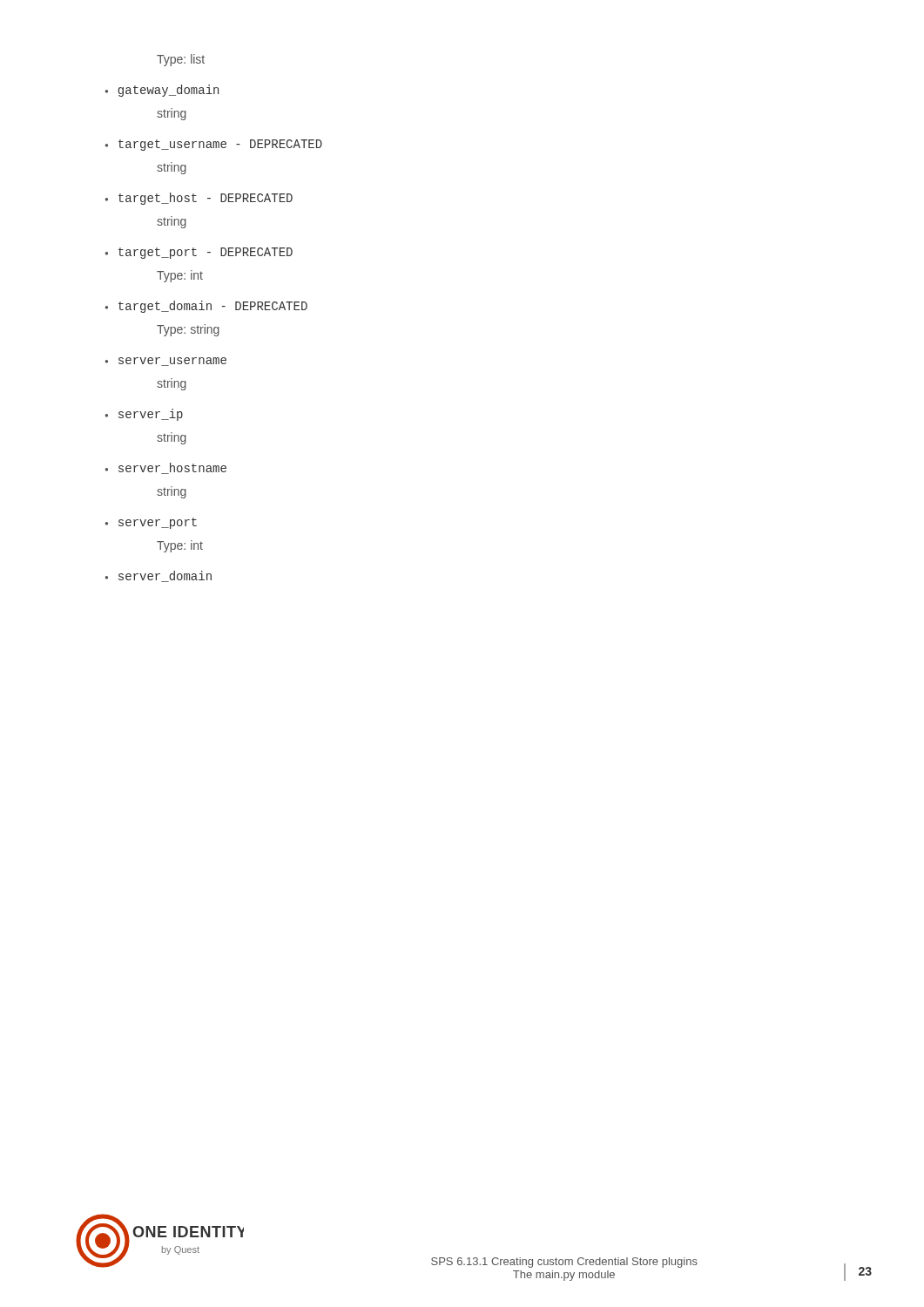
Task: Locate the block starting "● target_username - DEPRECATED"
Action: point(213,145)
